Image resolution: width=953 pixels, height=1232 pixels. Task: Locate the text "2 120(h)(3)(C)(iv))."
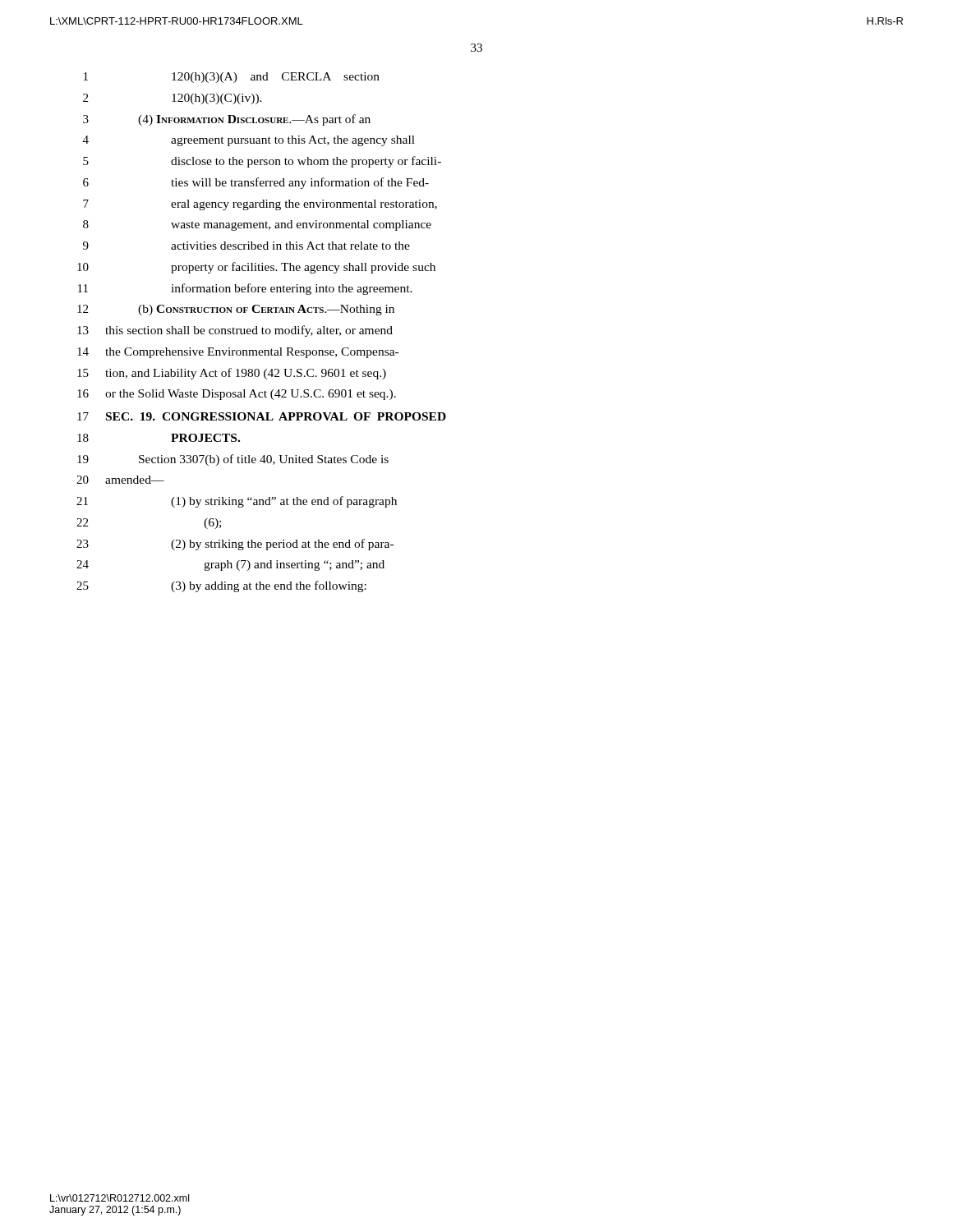tap(173, 99)
